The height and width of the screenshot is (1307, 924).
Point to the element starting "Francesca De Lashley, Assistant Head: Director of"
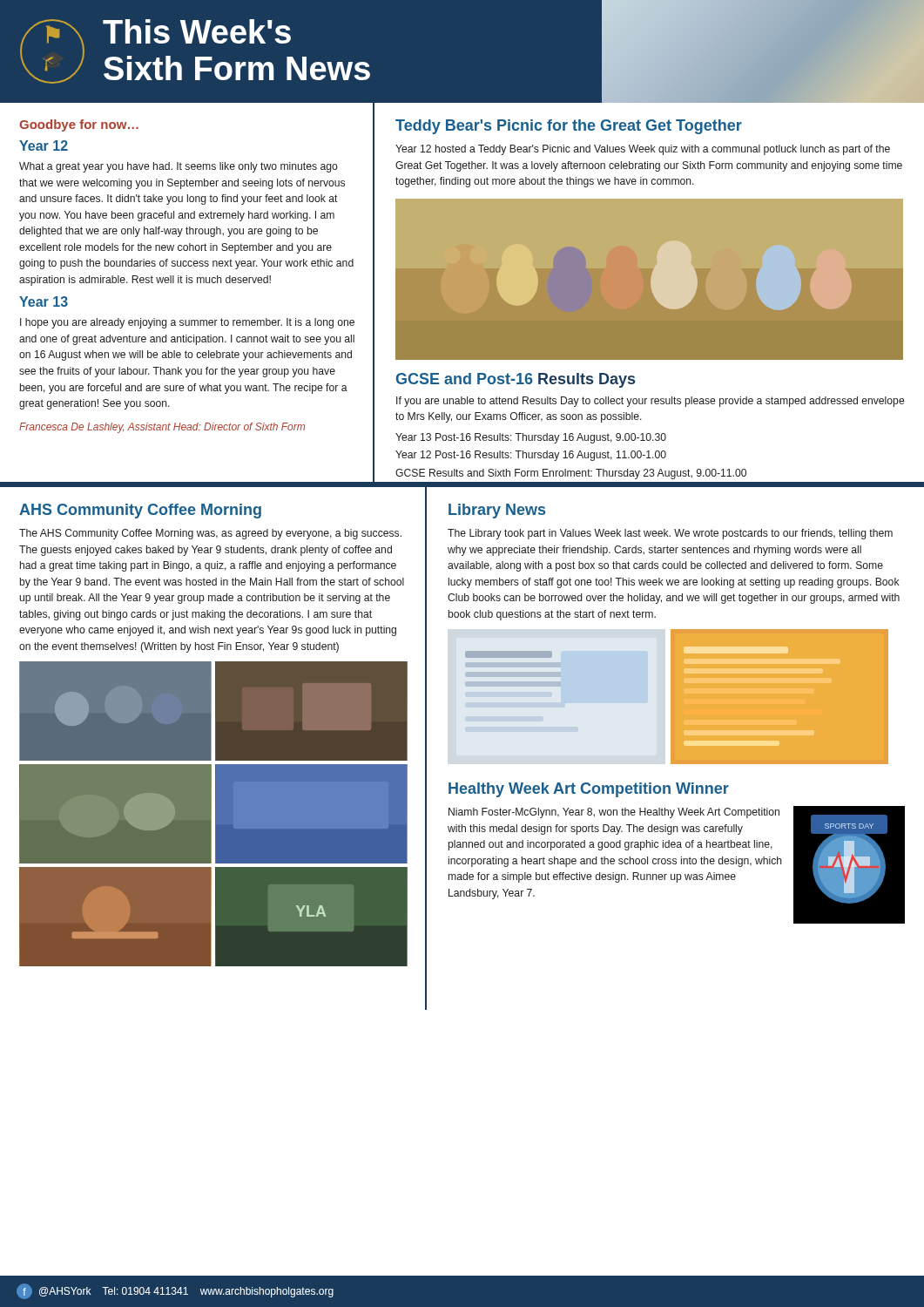coord(162,427)
